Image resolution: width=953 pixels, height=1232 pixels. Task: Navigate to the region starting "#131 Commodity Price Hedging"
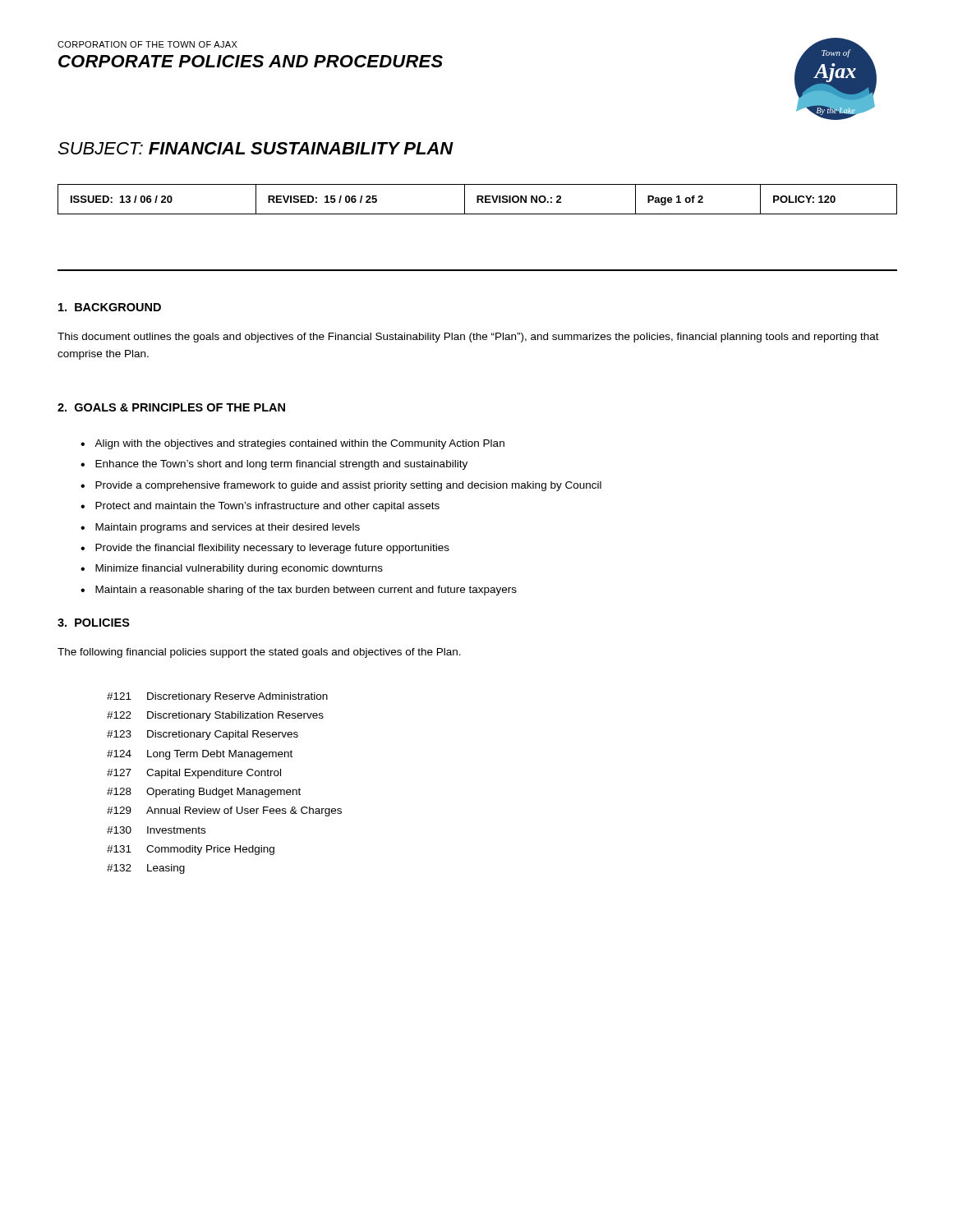(x=191, y=850)
